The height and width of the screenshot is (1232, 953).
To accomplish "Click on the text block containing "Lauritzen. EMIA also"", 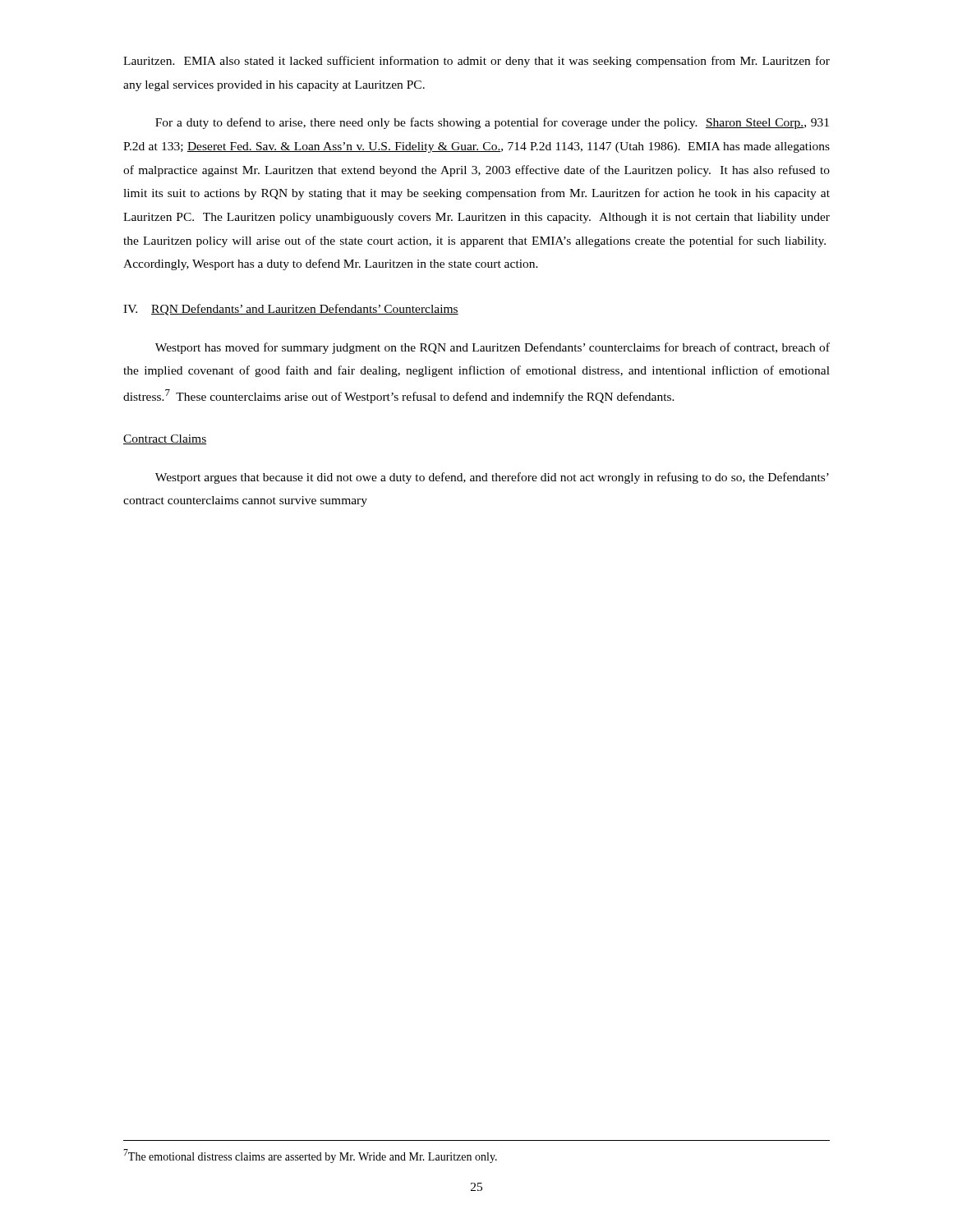I will point(476,72).
